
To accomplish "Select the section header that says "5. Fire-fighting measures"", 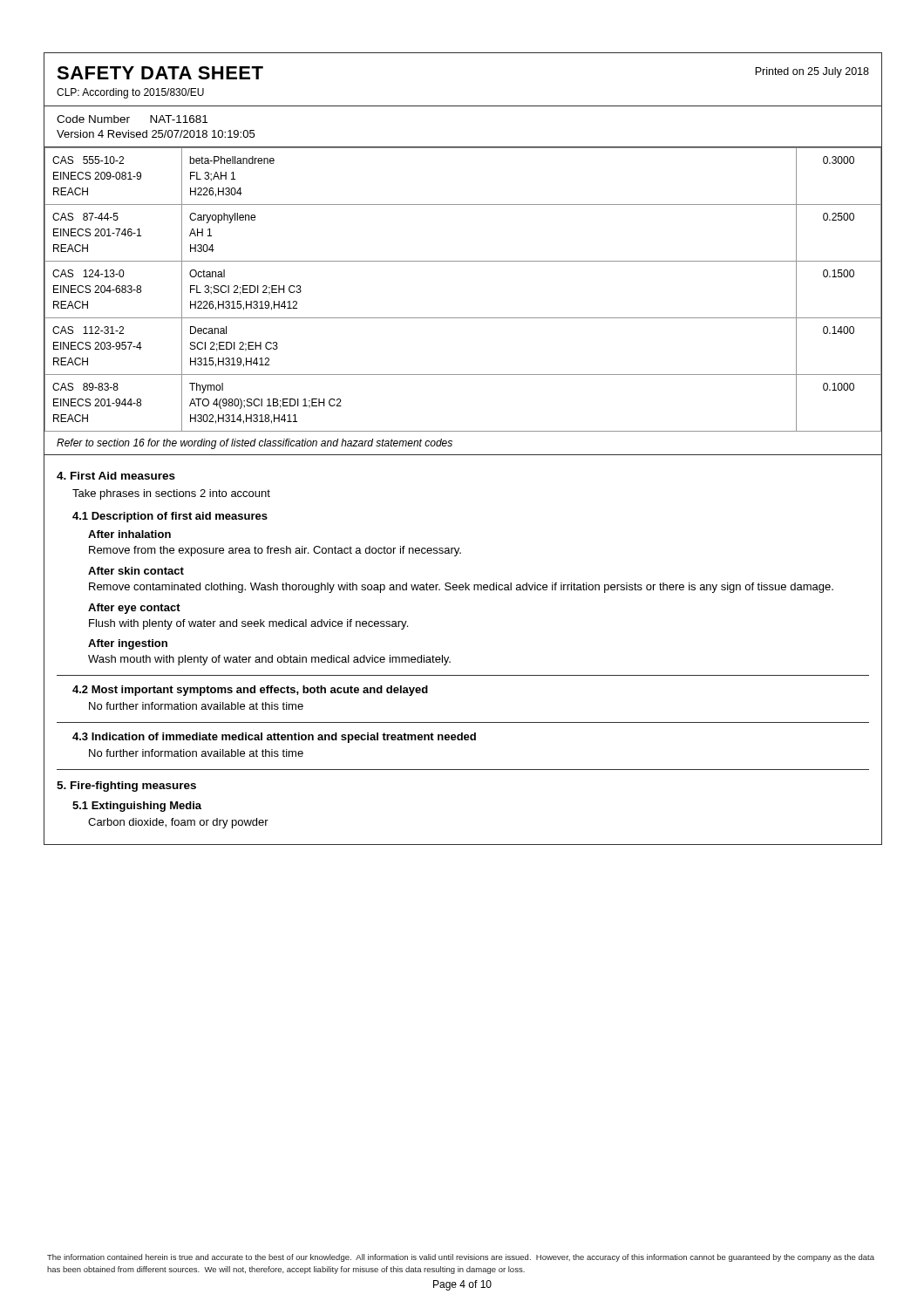I will [127, 785].
